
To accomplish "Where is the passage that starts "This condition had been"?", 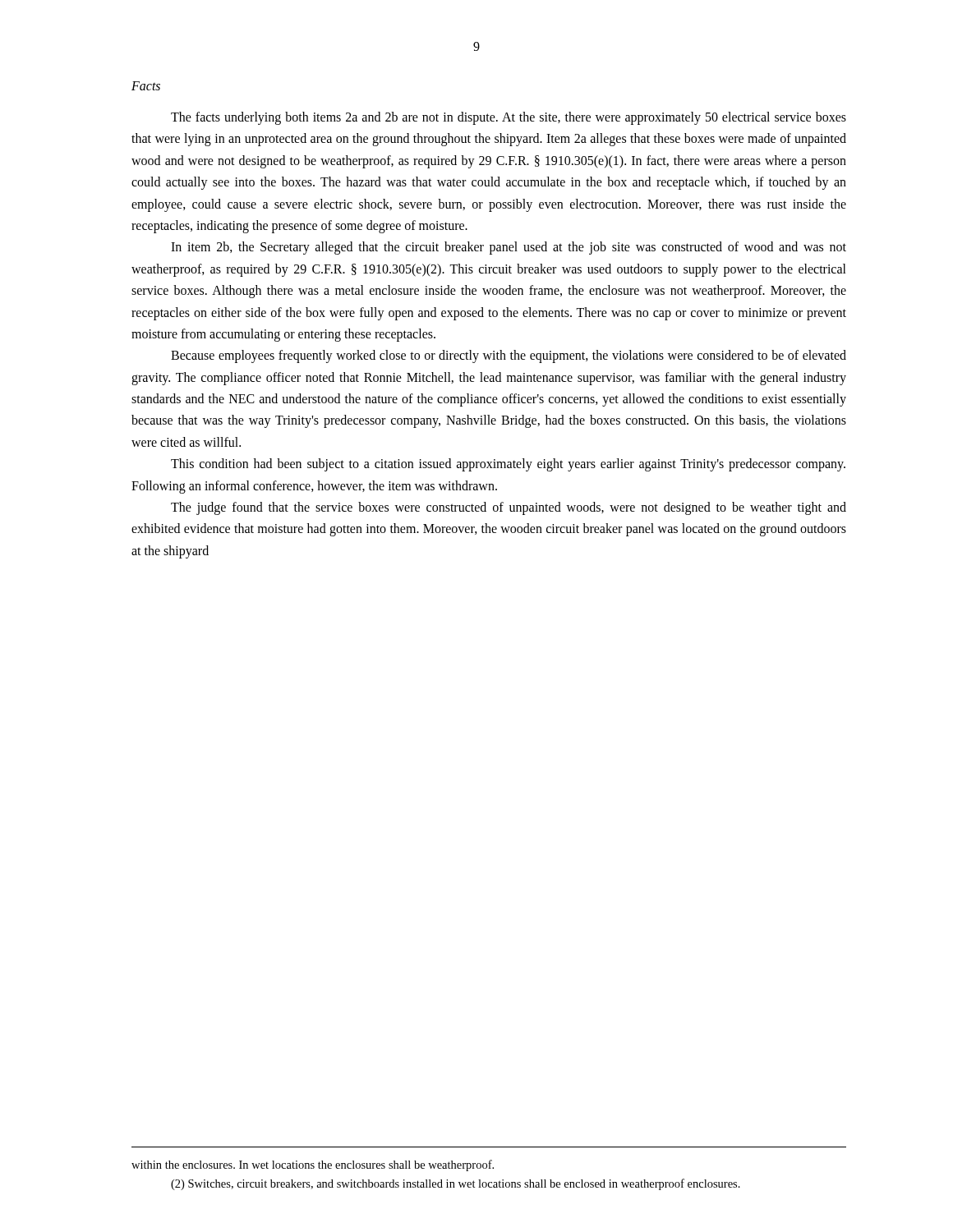I will (x=489, y=475).
